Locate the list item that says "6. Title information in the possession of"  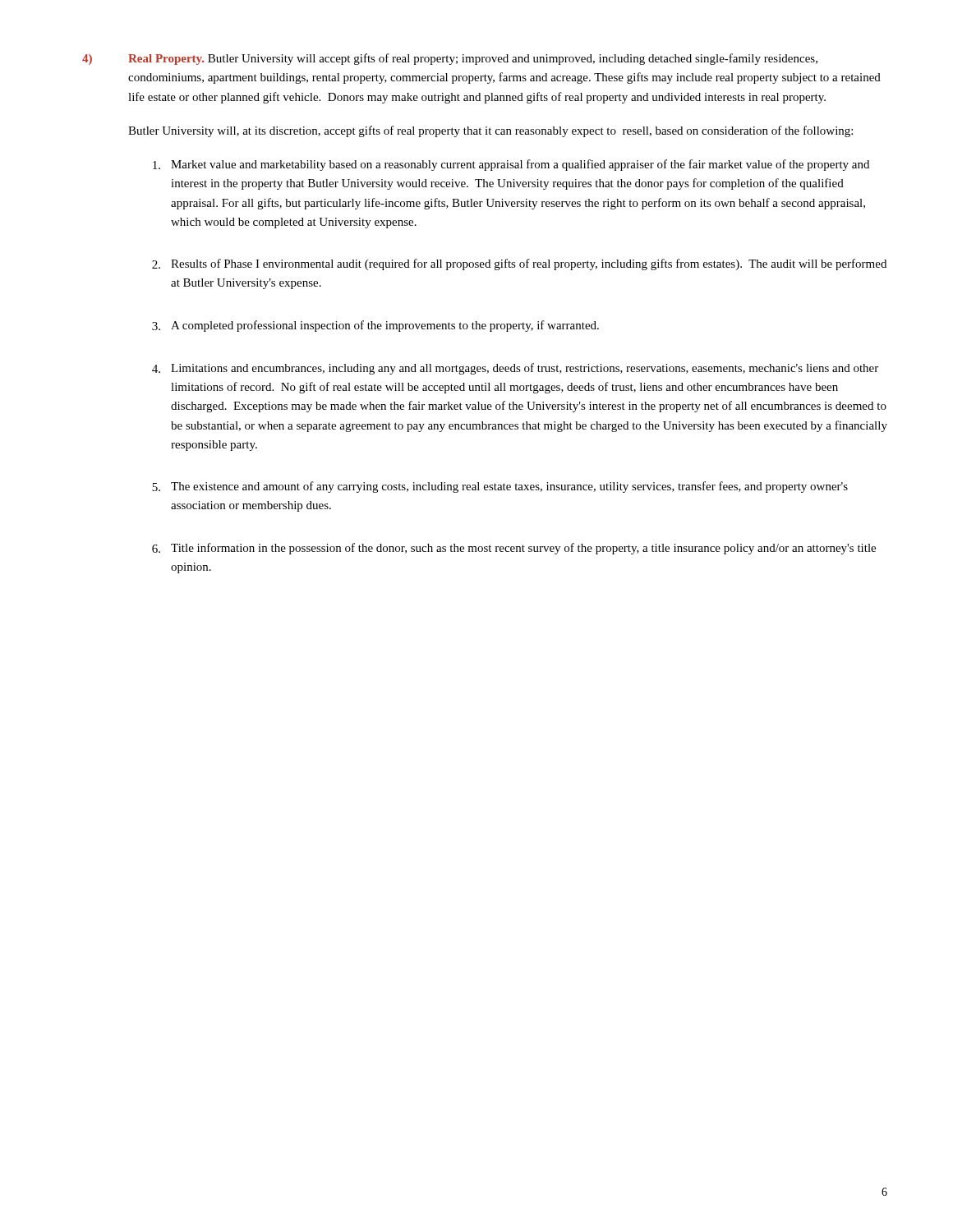click(x=508, y=557)
